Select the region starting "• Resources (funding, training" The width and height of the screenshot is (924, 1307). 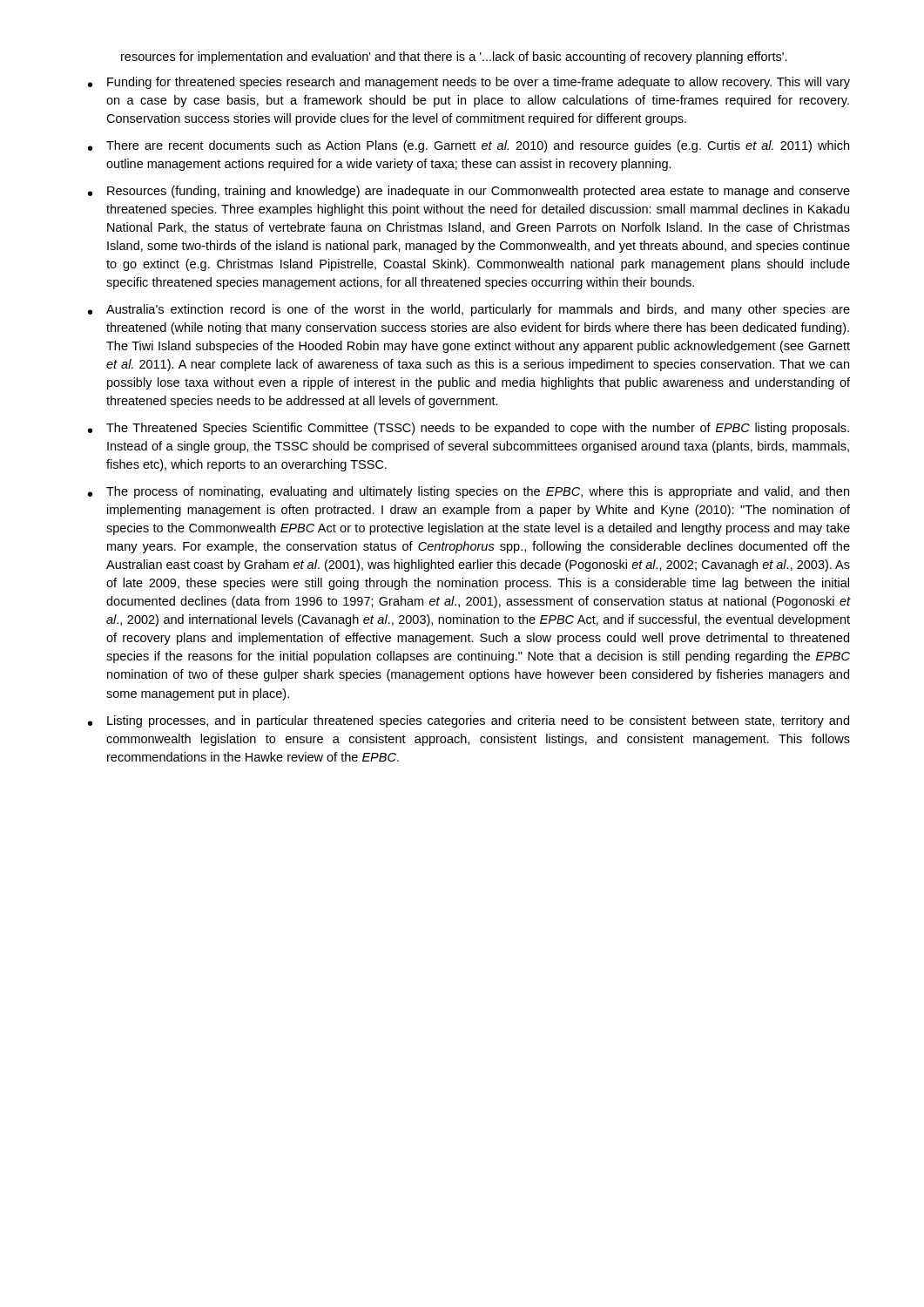(469, 237)
